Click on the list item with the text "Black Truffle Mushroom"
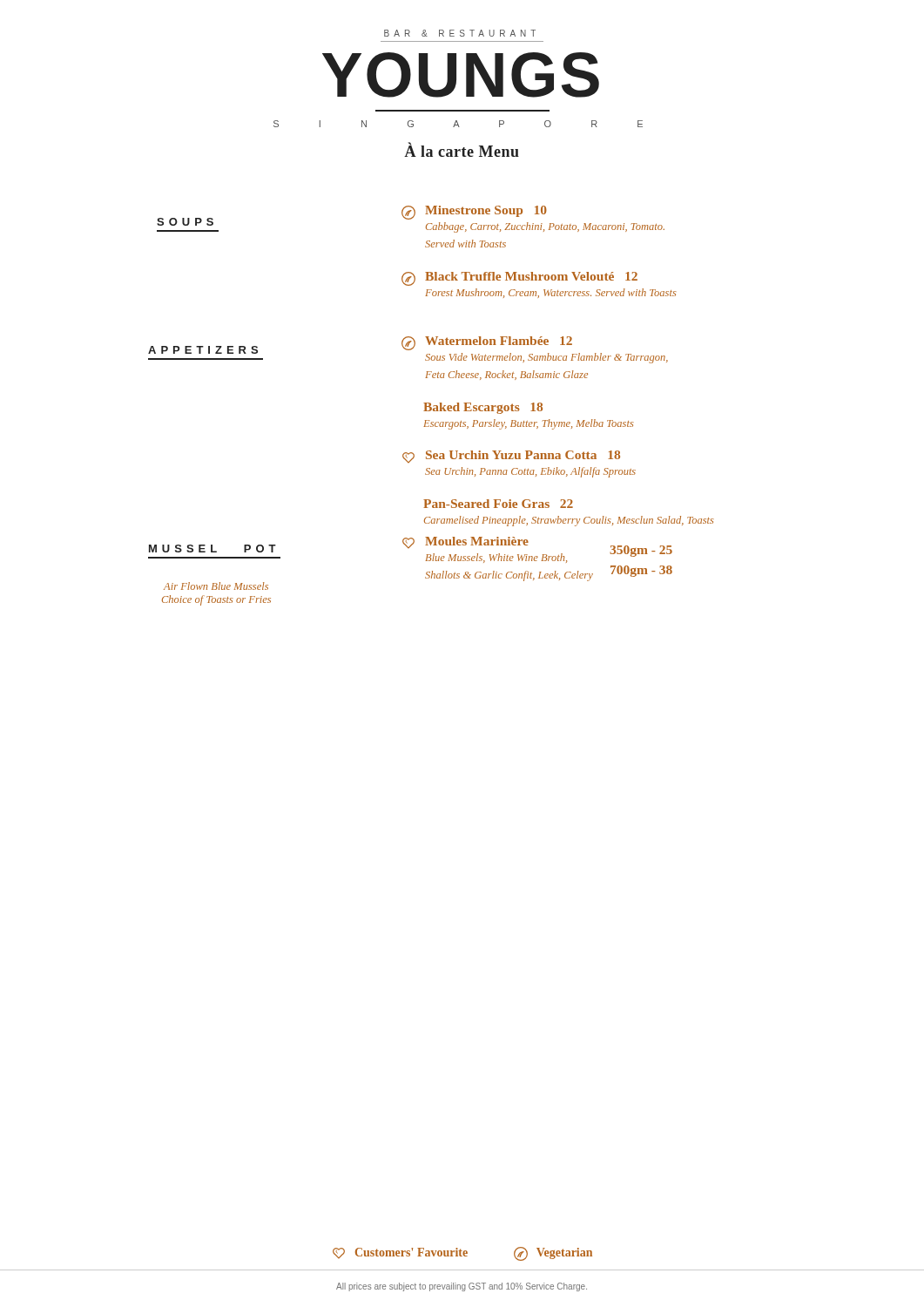Viewport: 924px width, 1307px height. [x=539, y=284]
